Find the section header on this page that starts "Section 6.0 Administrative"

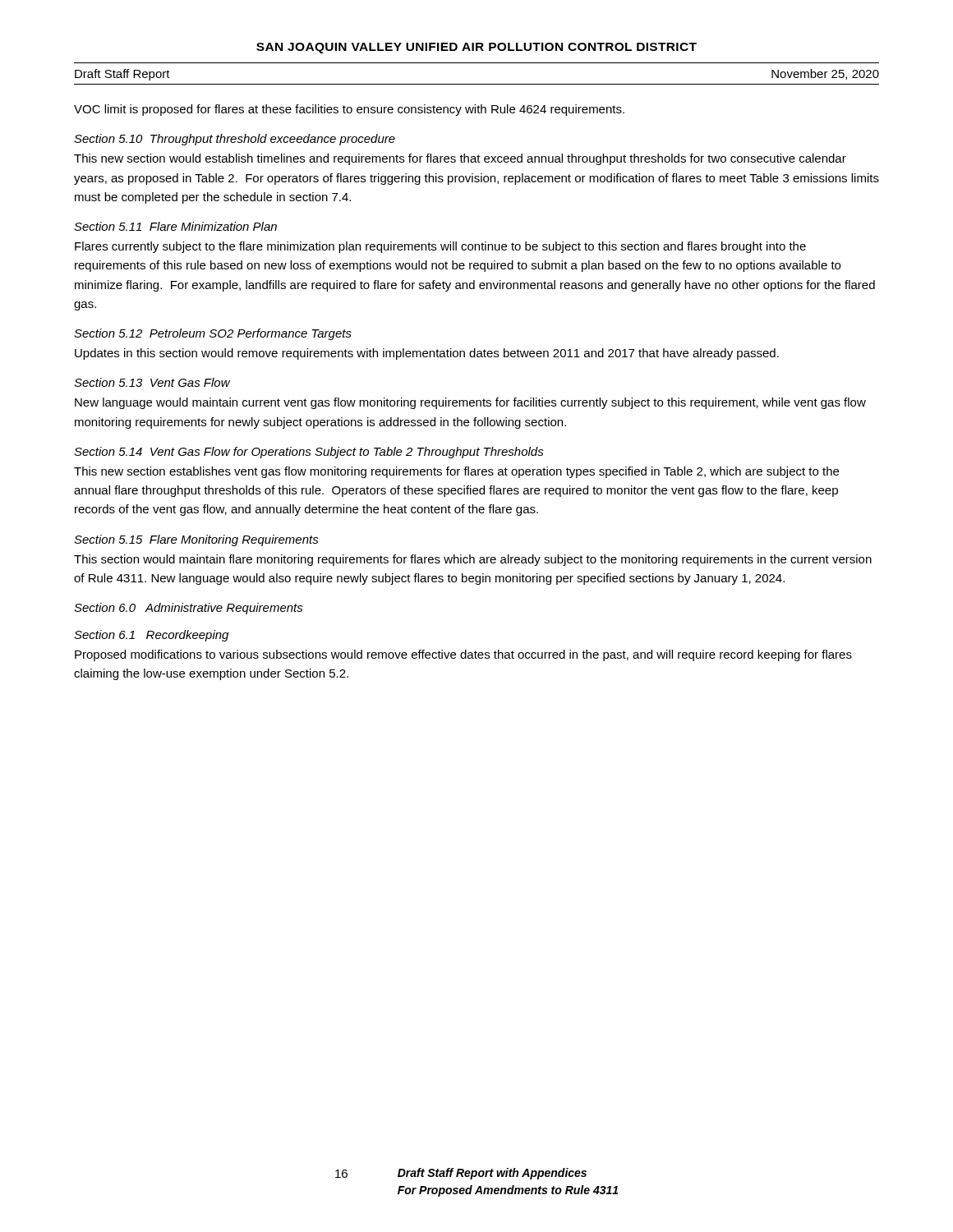tap(188, 607)
